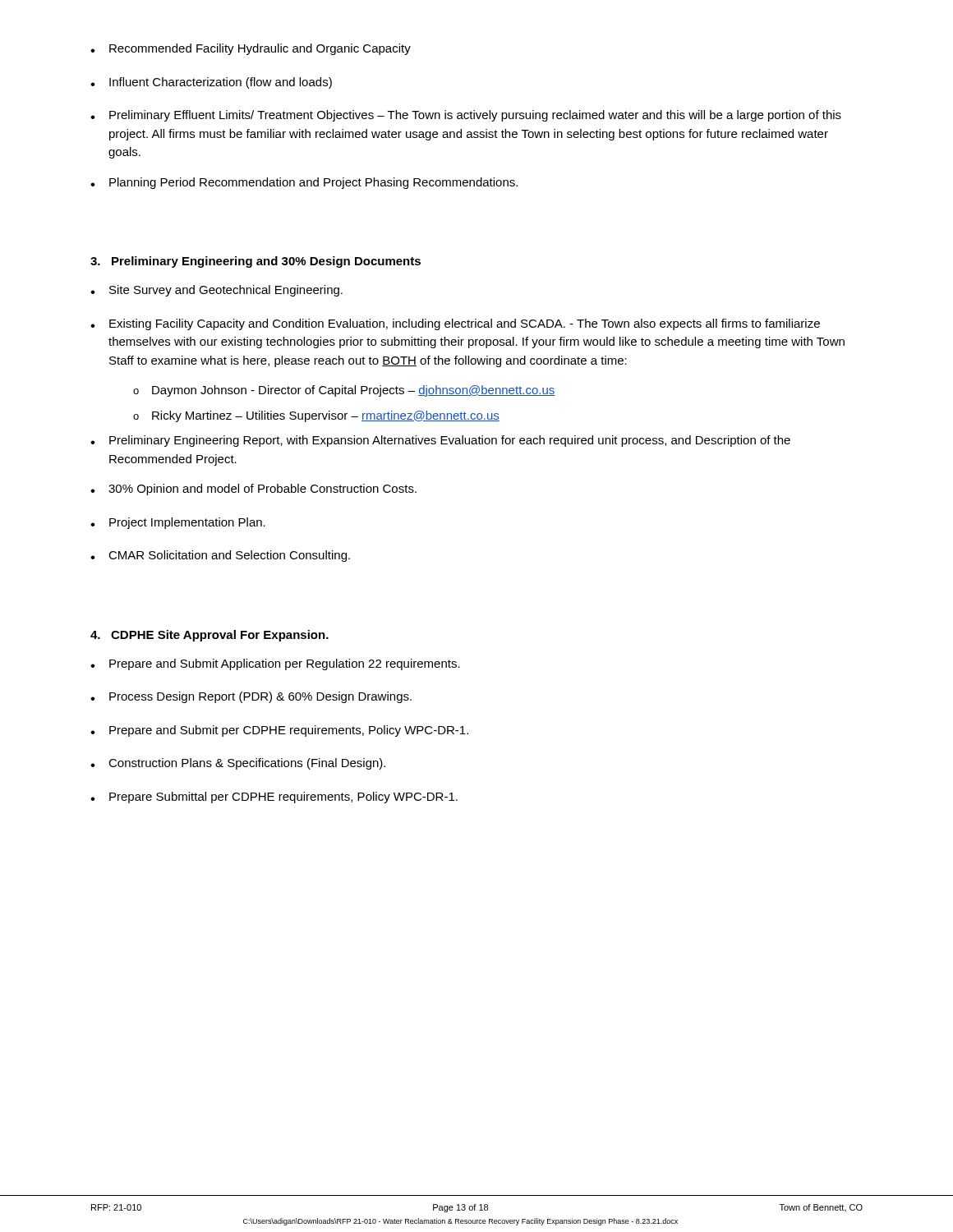Image resolution: width=953 pixels, height=1232 pixels.
Task: Click where it says "• Construction Plans & Specifications (Final Design)."
Action: pos(238,765)
